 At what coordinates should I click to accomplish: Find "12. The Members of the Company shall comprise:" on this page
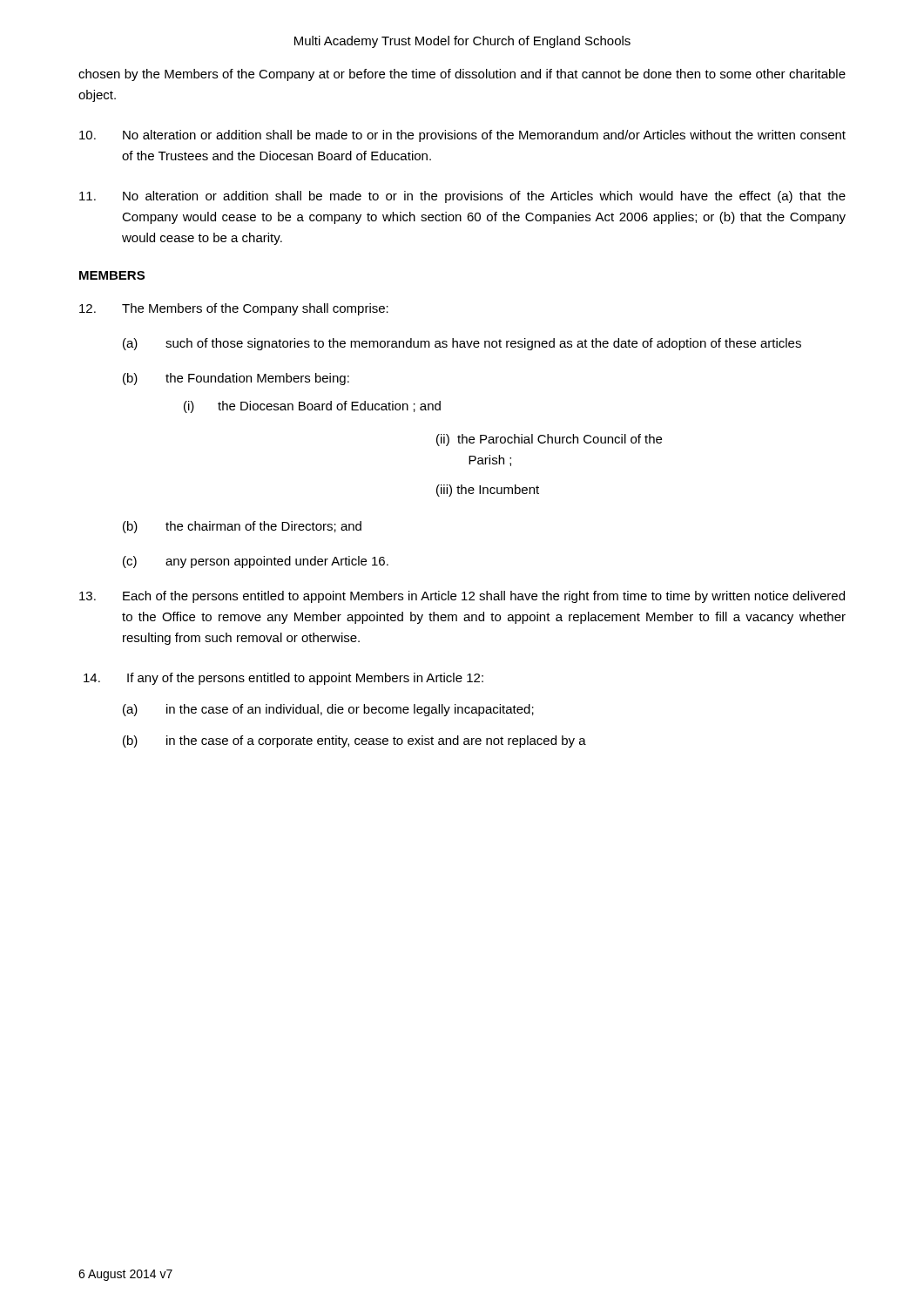[x=234, y=309]
